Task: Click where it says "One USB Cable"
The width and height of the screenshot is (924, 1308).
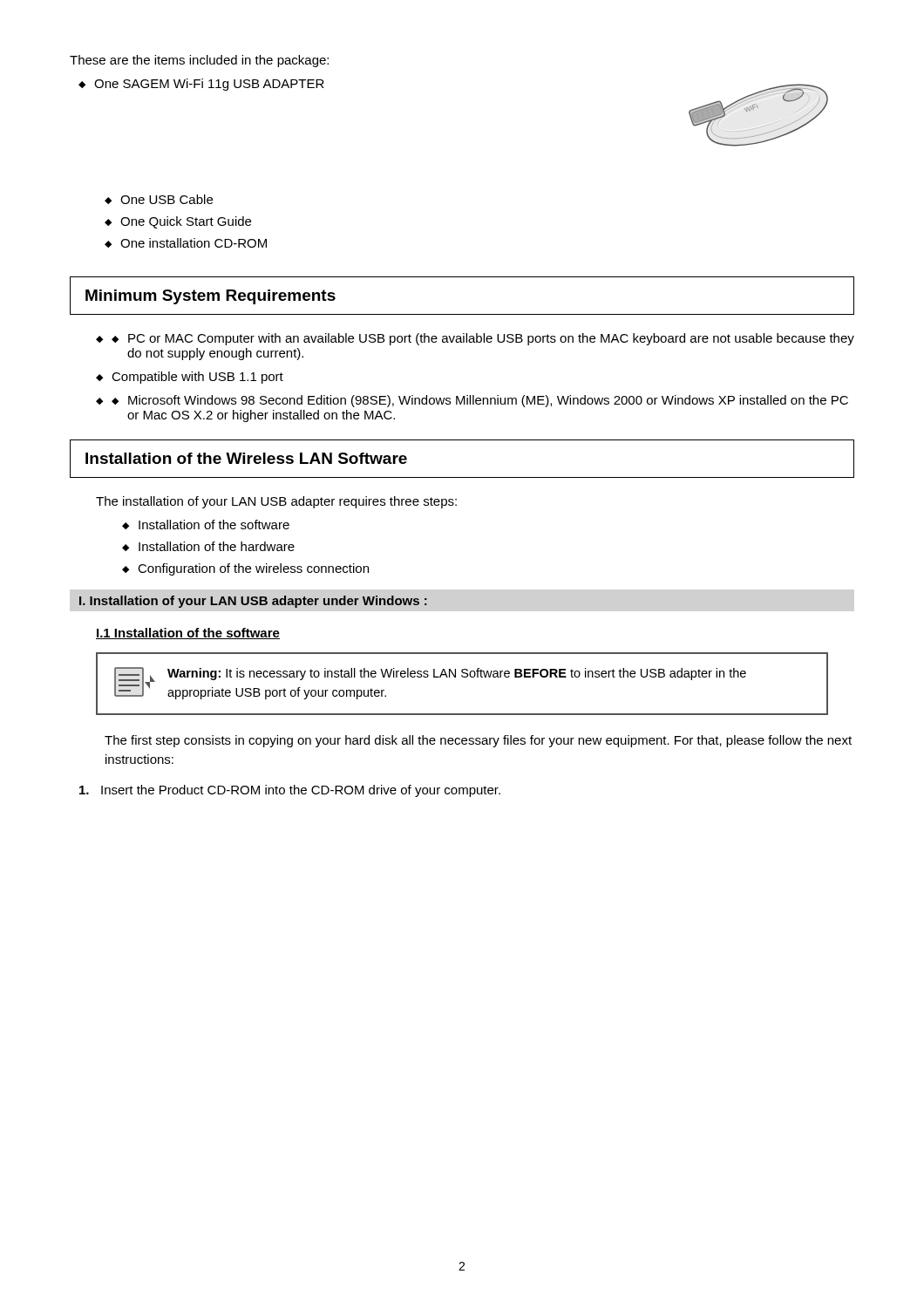Action: 167,199
